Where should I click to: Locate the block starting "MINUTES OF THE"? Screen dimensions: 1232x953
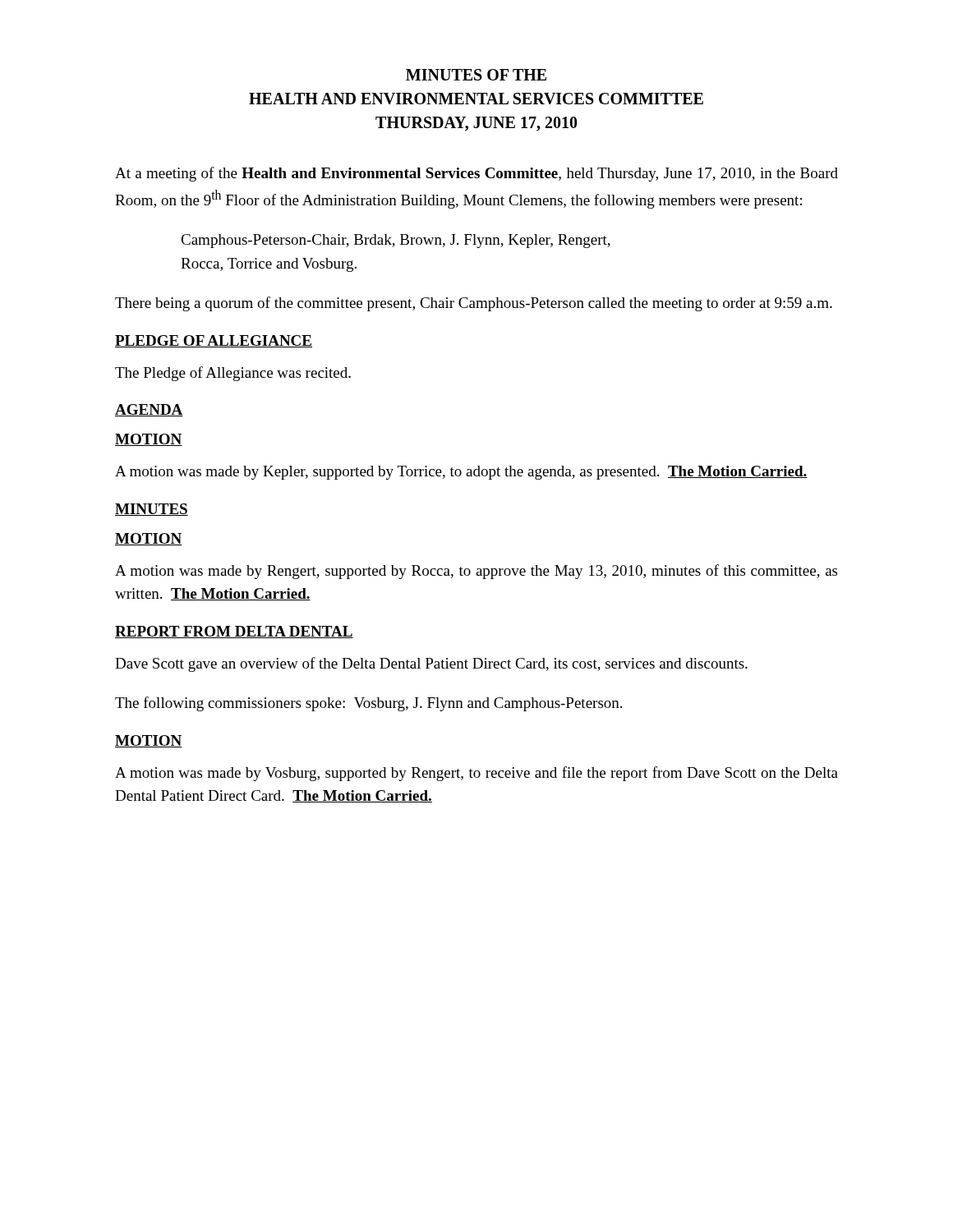pos(476,75)
